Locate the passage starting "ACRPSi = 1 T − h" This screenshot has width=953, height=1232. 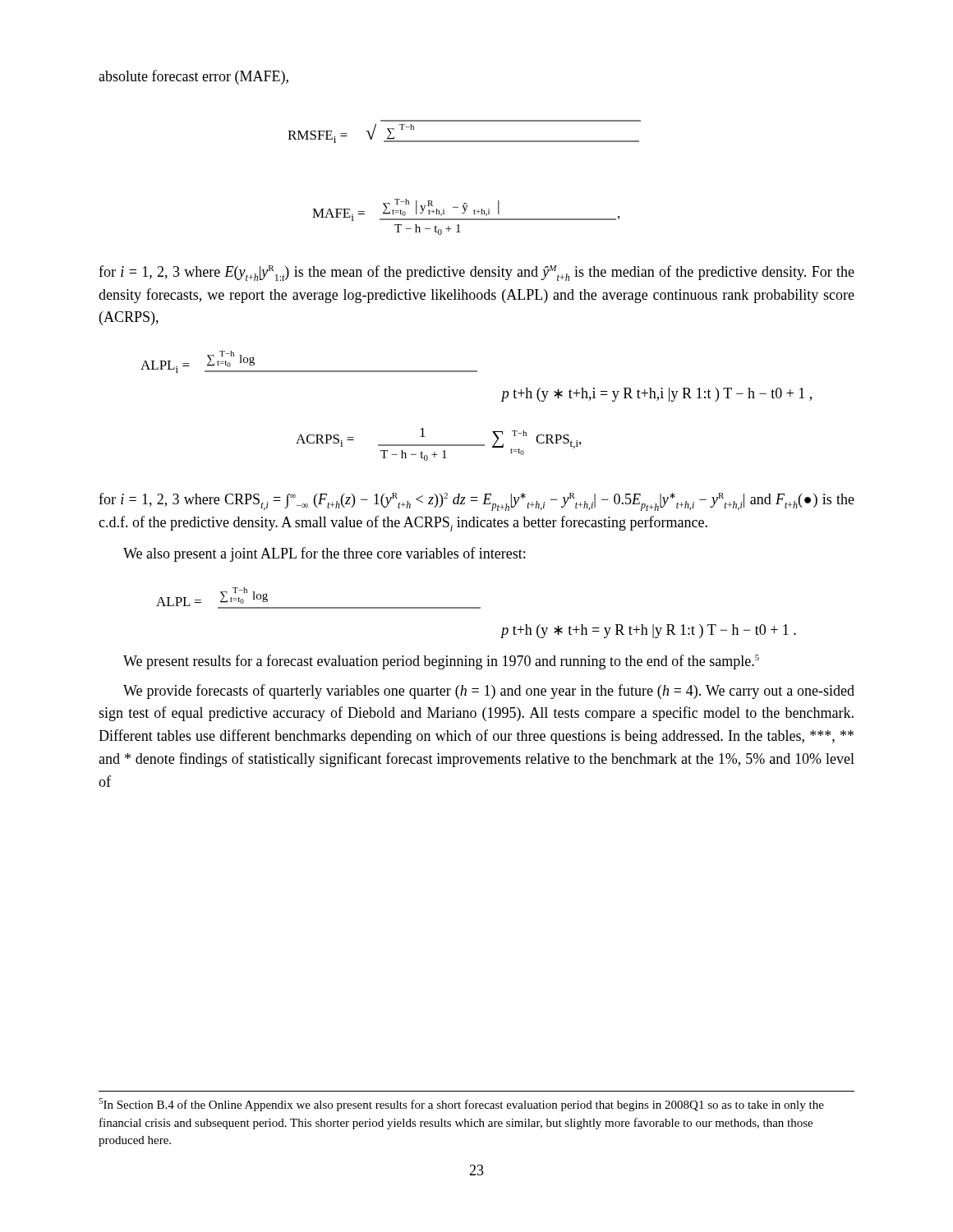pos(476,444)
